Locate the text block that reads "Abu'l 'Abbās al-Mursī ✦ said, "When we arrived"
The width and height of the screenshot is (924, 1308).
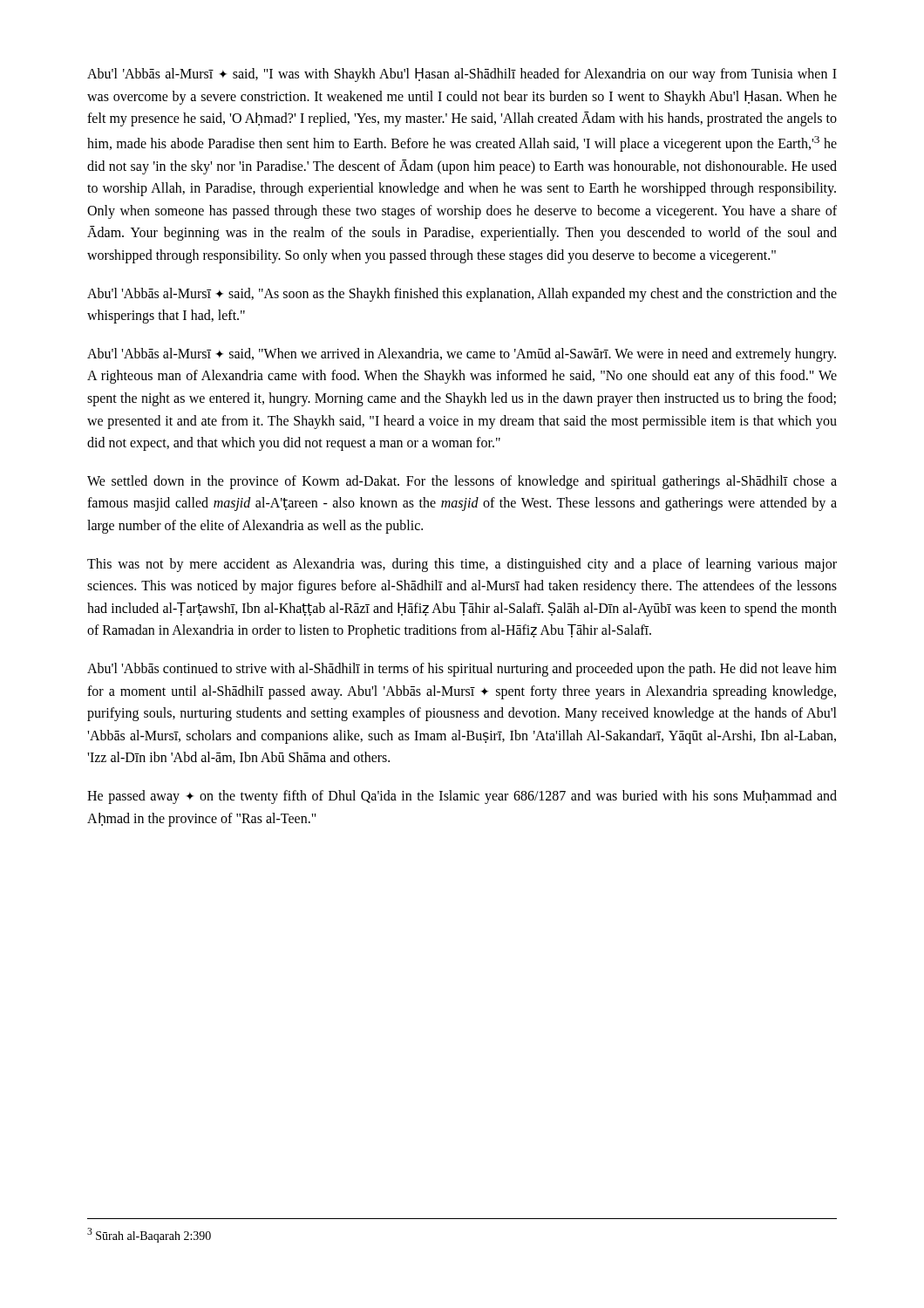[x=462, y=398]
